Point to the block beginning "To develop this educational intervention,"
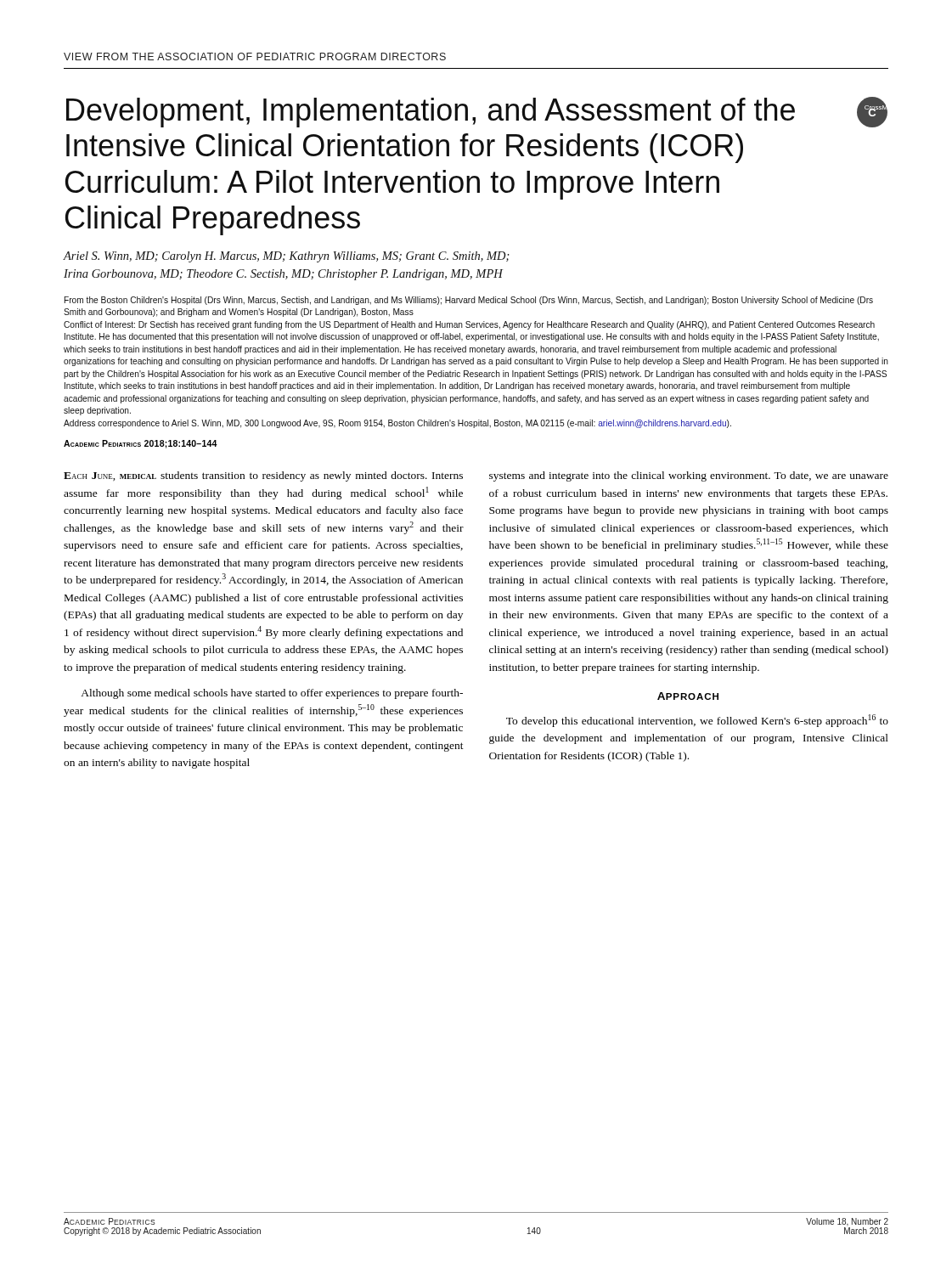952x1274 pixels. click(689, 737)
